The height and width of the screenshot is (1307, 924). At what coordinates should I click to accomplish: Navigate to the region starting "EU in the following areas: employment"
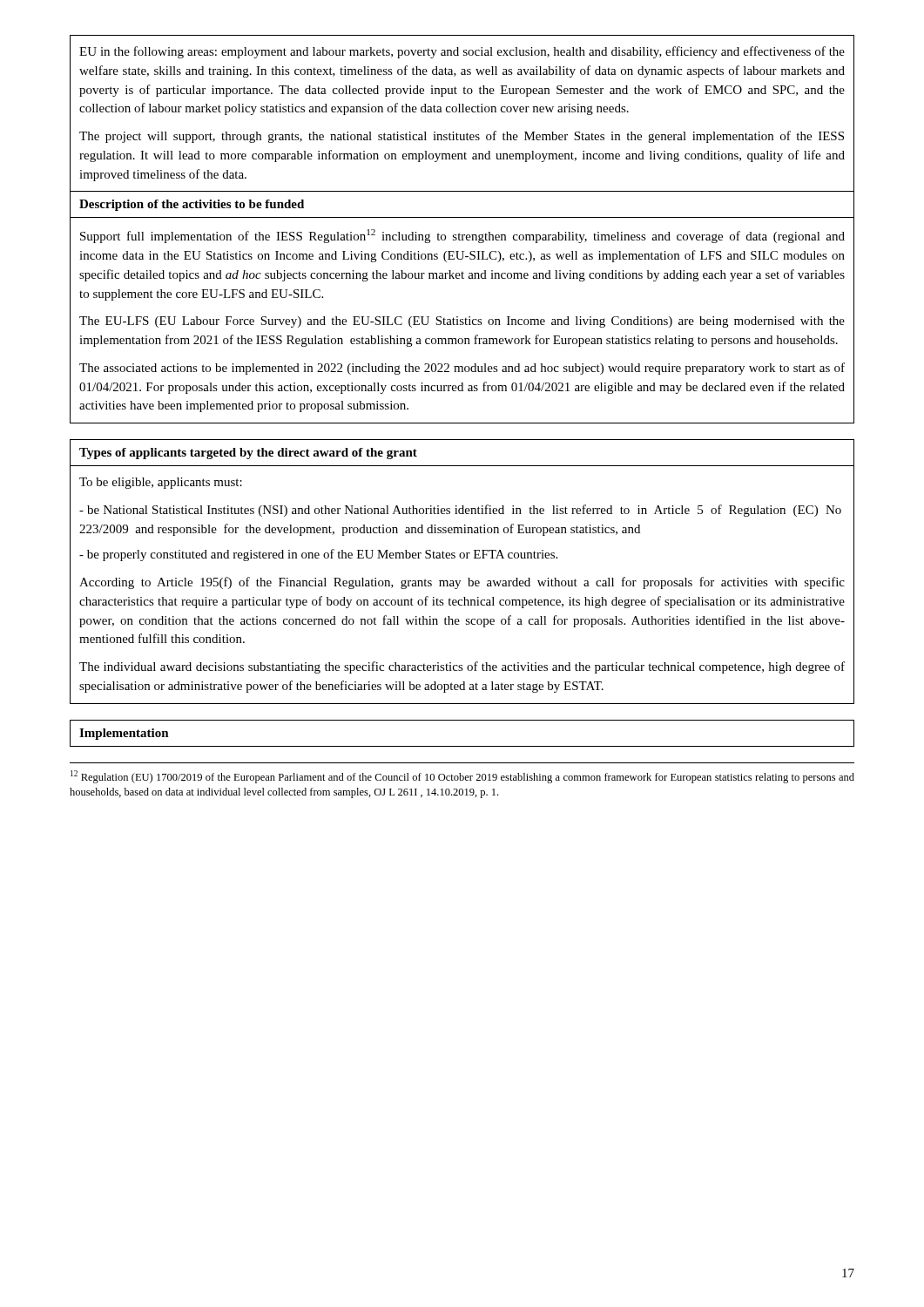[462, 113]
